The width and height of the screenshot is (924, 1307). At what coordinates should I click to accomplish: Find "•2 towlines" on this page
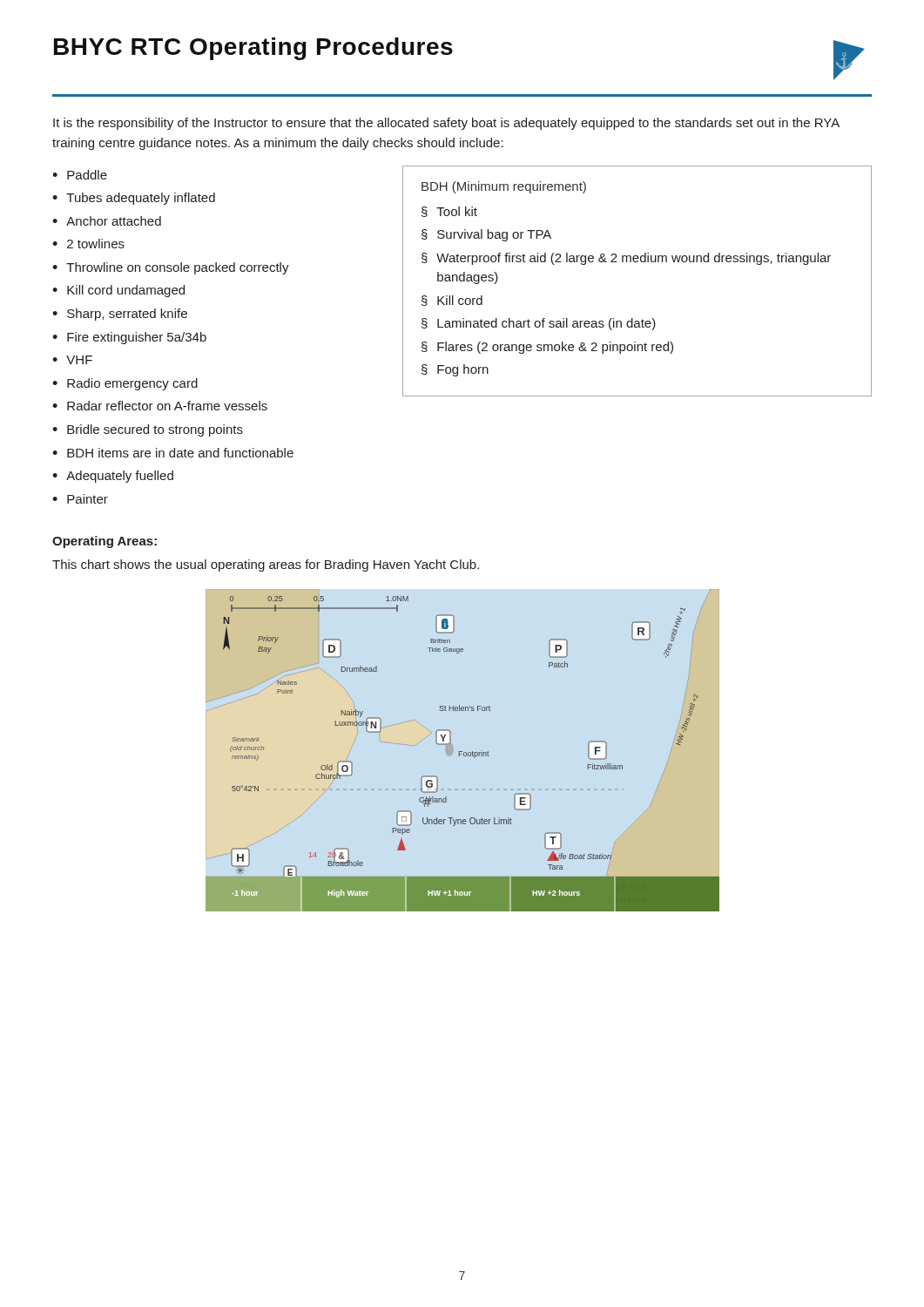pos(88,244)
